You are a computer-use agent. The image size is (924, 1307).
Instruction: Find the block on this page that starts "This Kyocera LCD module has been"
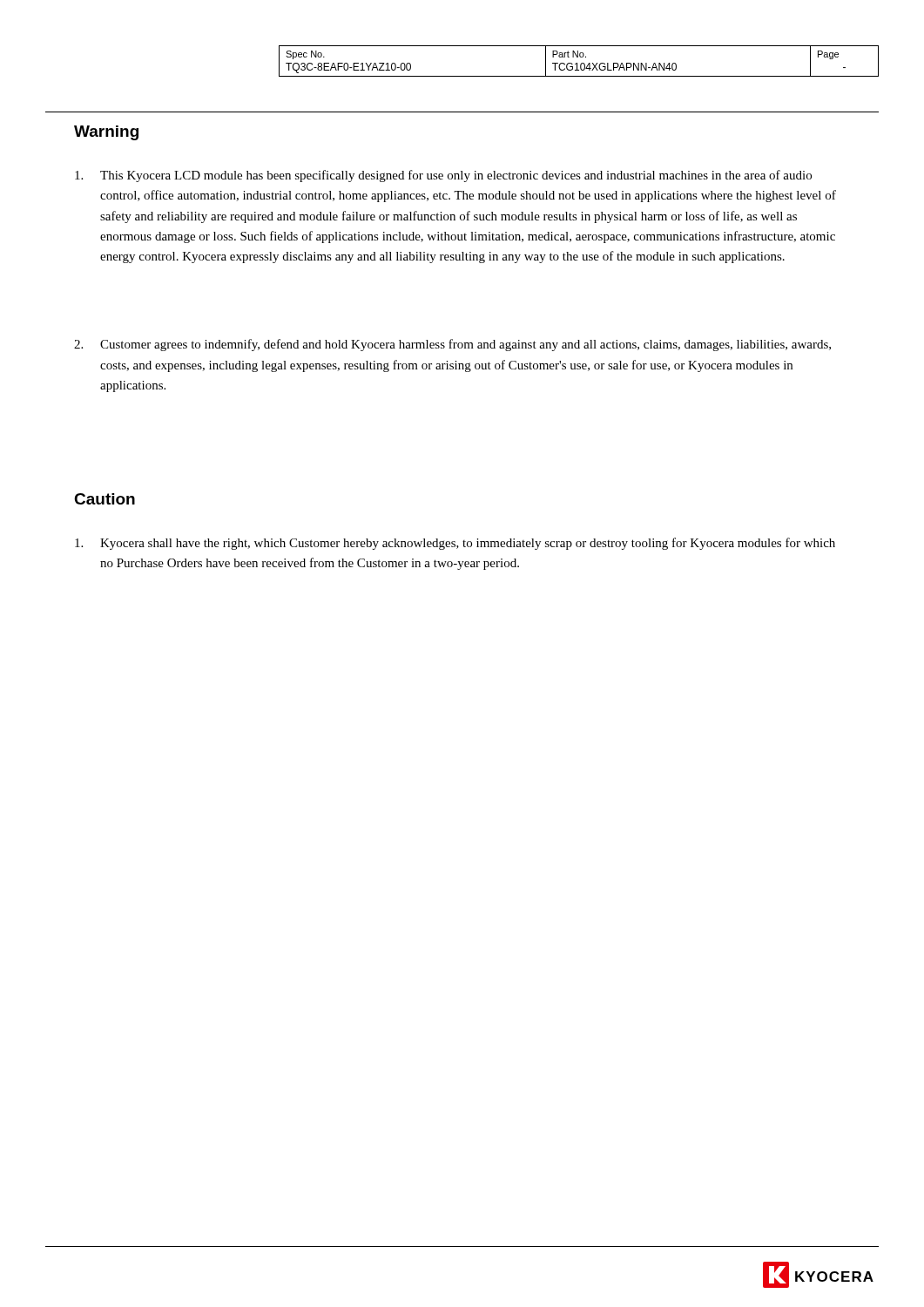tap(462, 216)
